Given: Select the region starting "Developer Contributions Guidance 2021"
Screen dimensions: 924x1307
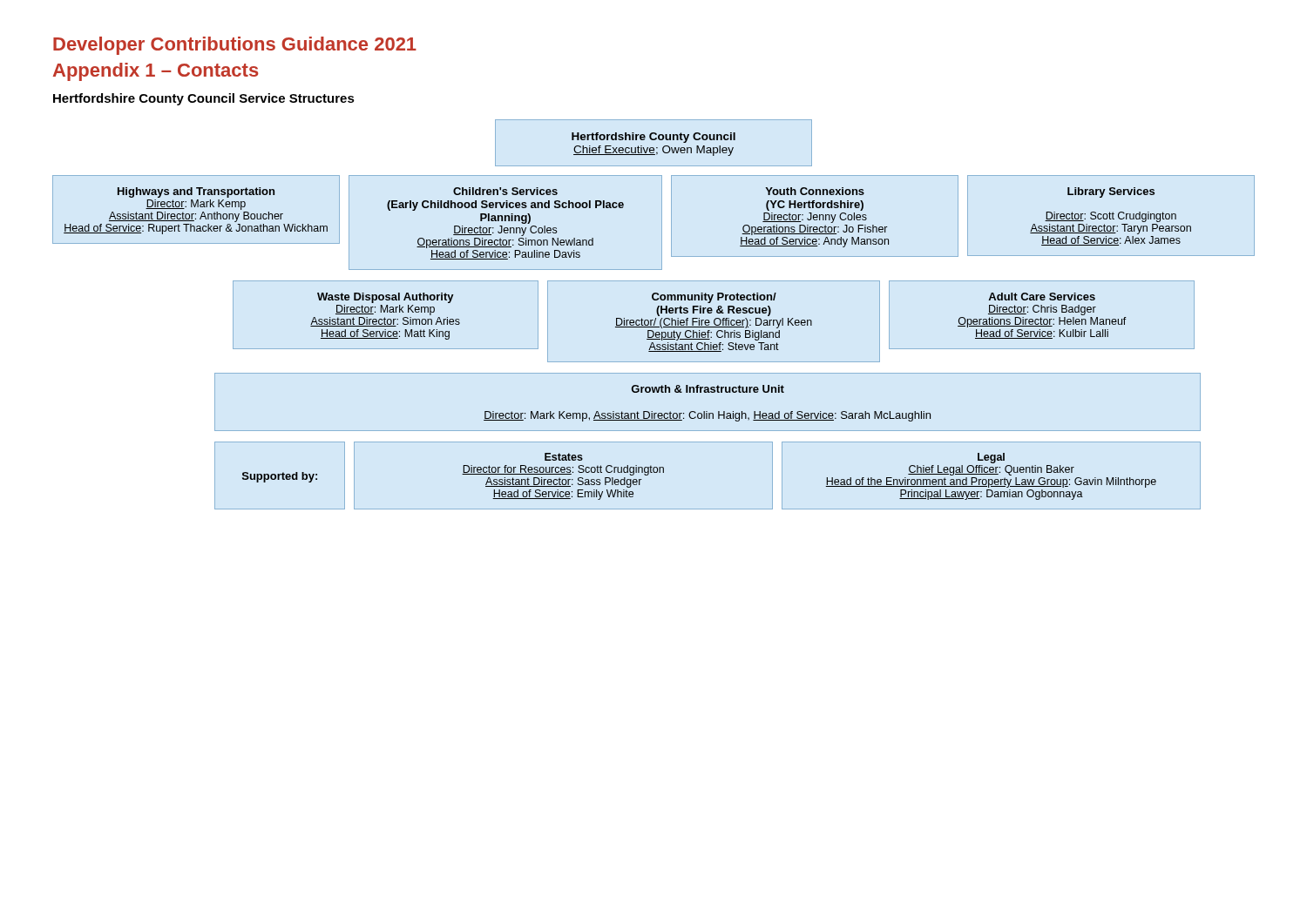Looking at the screenshot, I should 234,44.
